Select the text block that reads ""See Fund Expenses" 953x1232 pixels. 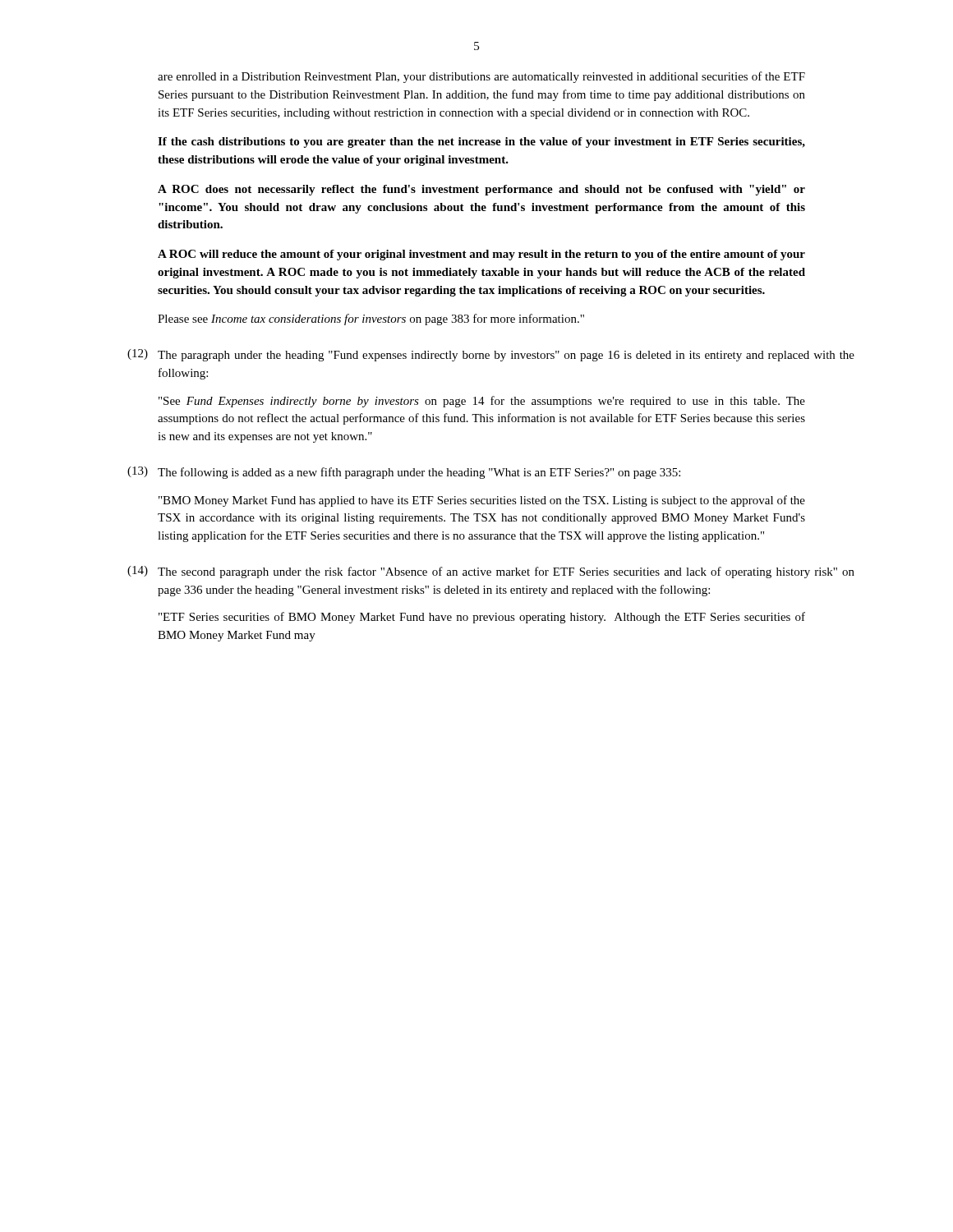point(481,419)
